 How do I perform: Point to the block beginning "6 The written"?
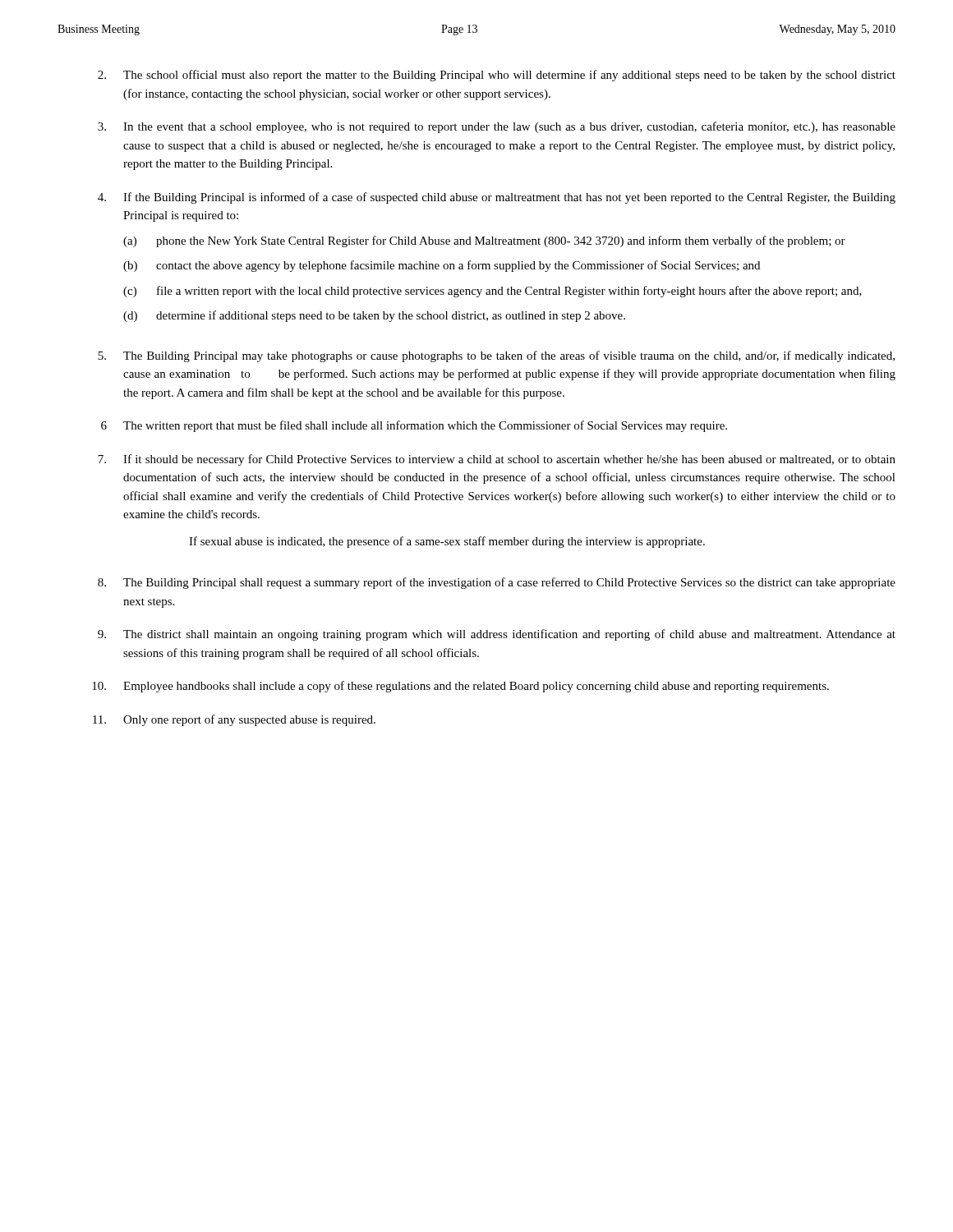pos(476,426)
